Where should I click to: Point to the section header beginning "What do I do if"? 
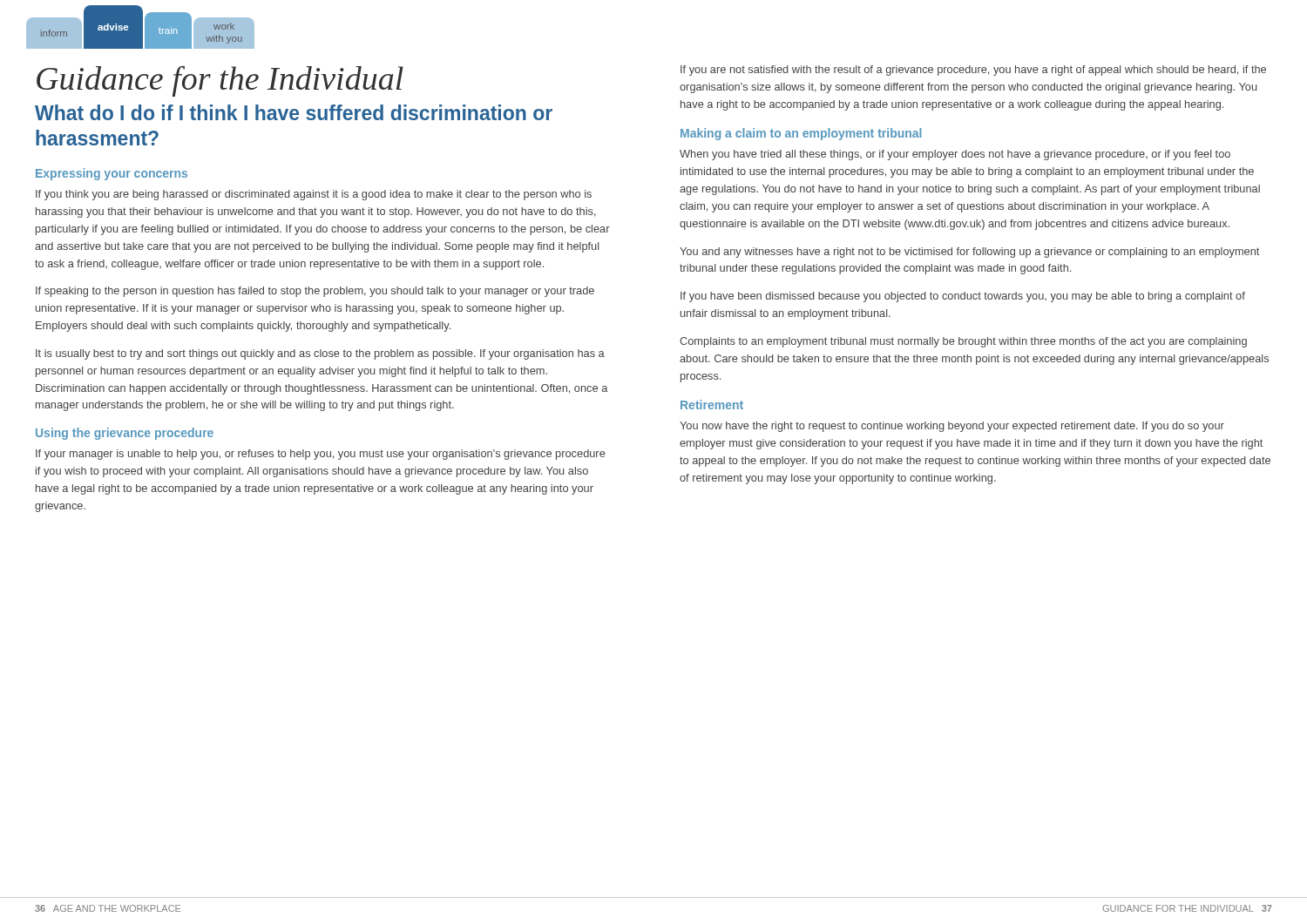pos(294,126)
